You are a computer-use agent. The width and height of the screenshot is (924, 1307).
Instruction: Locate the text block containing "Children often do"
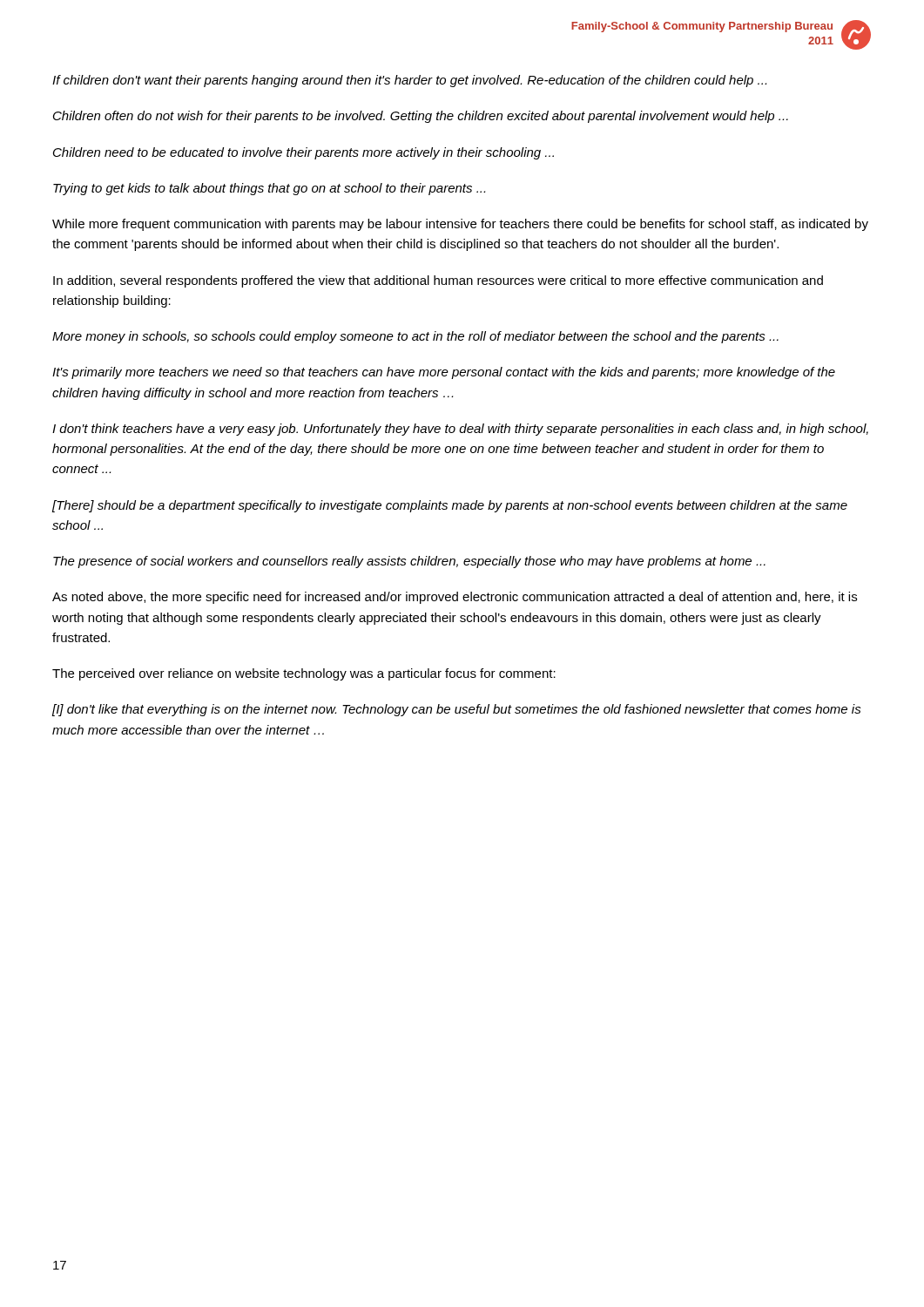point(421,116)
